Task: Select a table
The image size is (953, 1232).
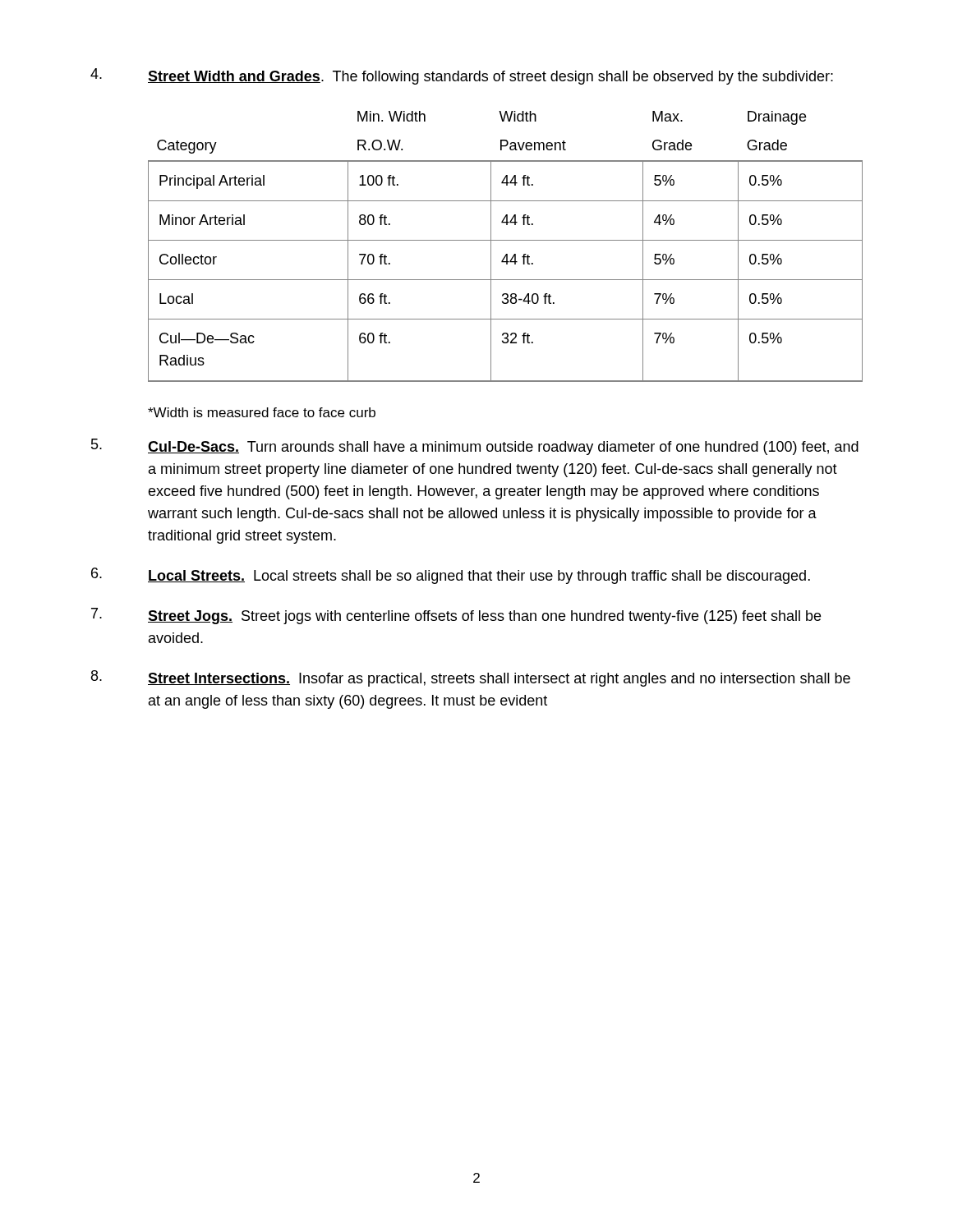Action: point(505,242)
